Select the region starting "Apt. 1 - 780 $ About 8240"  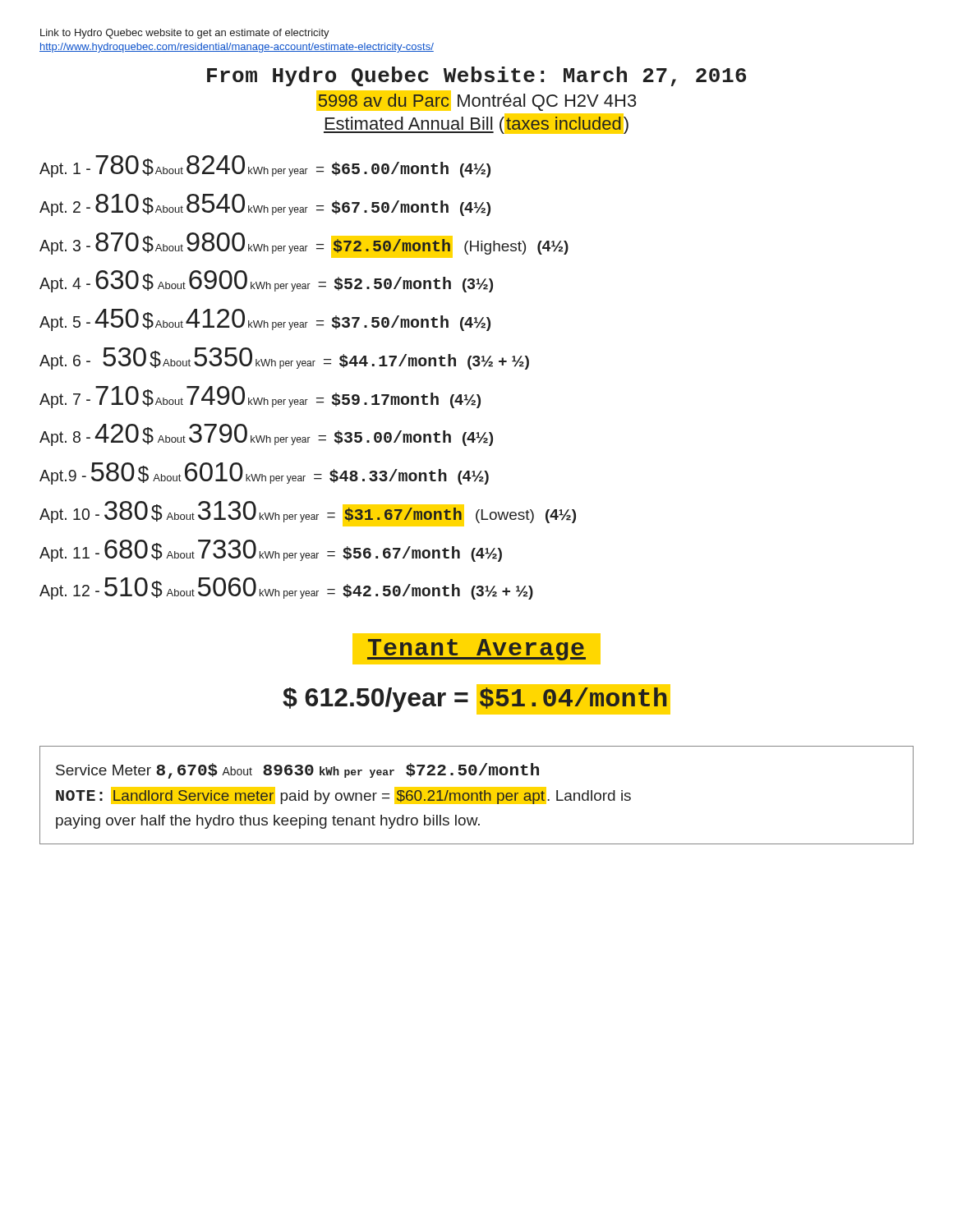click(265, 166)
